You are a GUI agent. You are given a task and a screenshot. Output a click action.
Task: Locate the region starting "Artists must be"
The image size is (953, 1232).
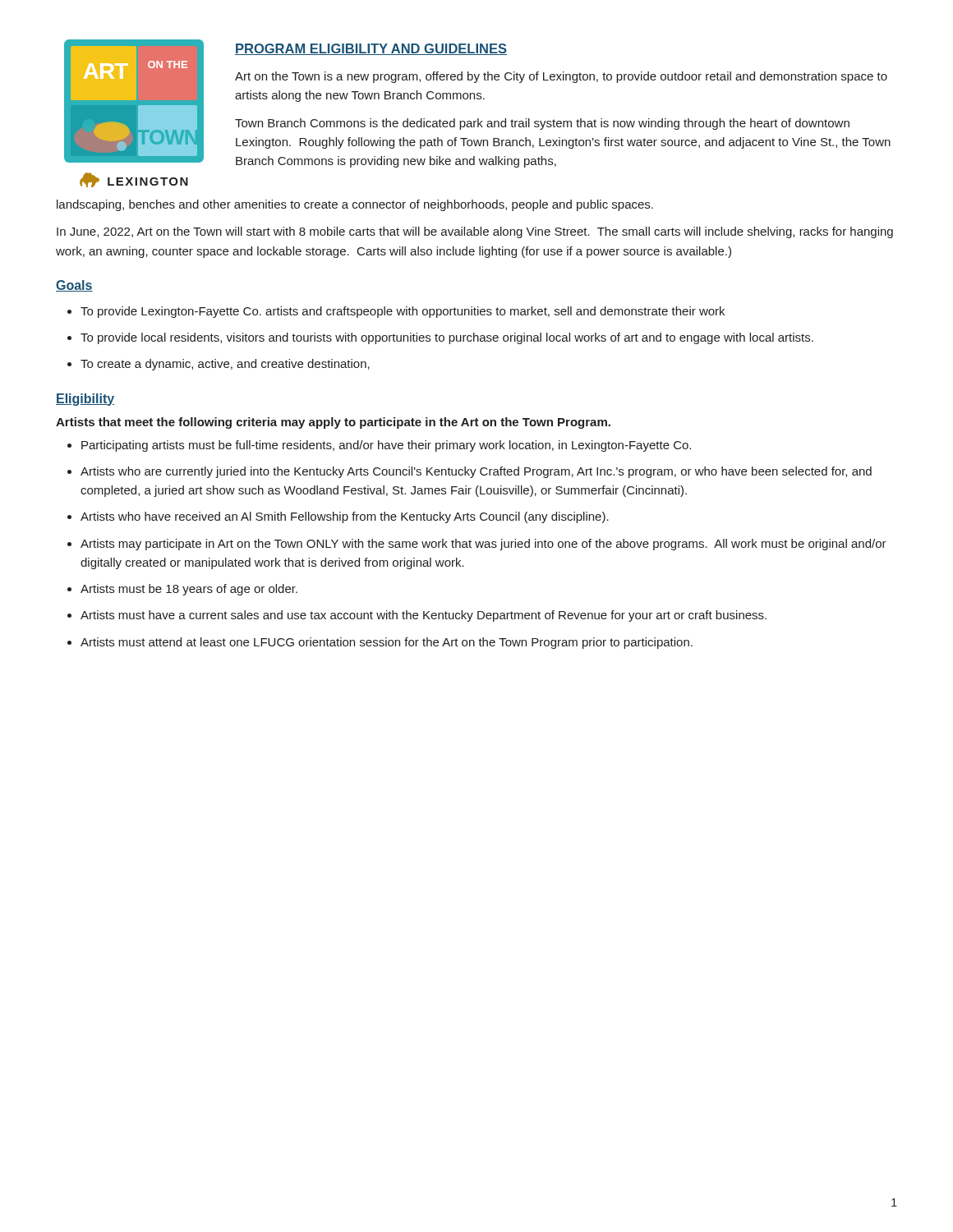(189, 588)
